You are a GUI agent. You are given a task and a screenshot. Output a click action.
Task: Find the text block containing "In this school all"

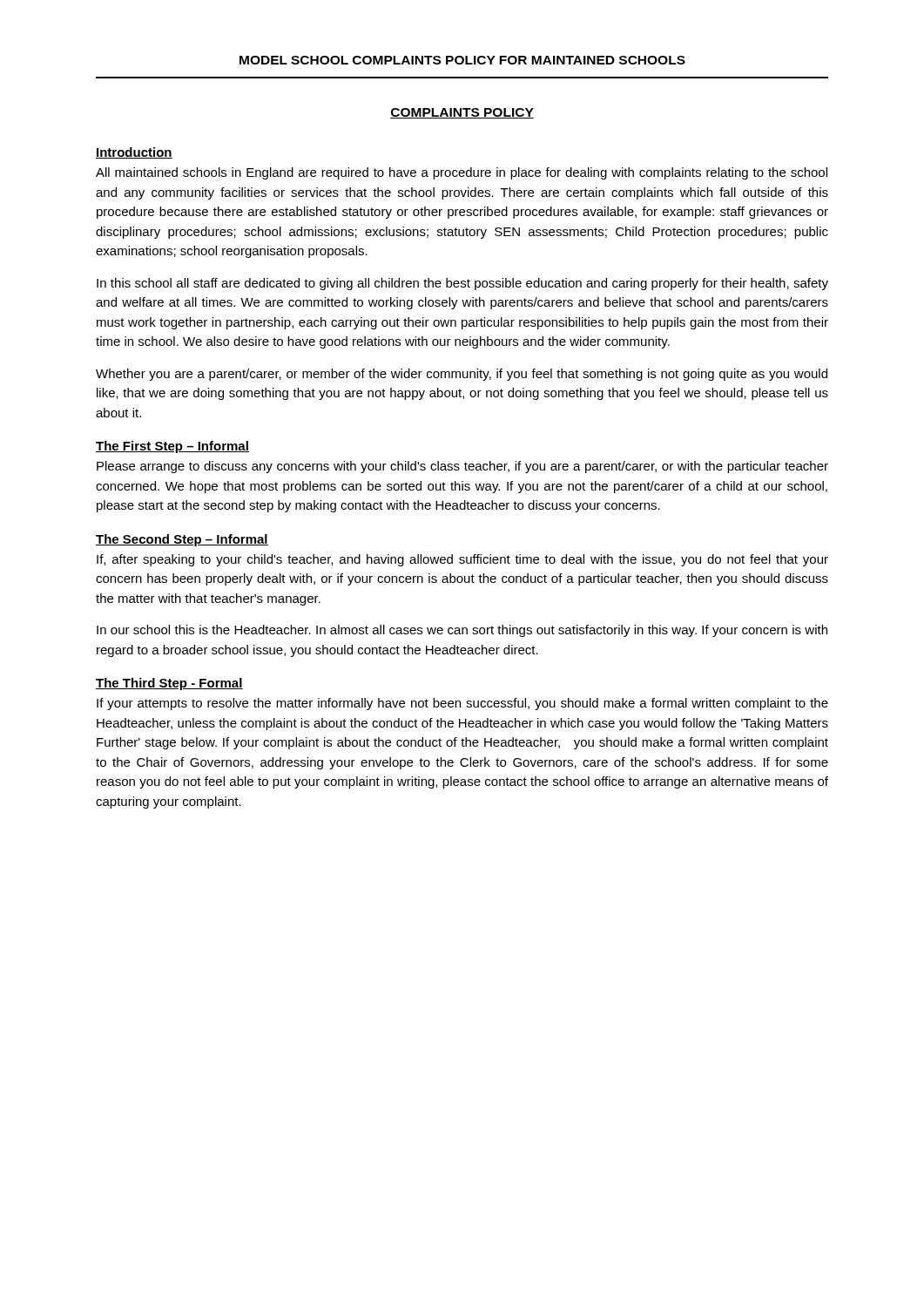(462, 312)
